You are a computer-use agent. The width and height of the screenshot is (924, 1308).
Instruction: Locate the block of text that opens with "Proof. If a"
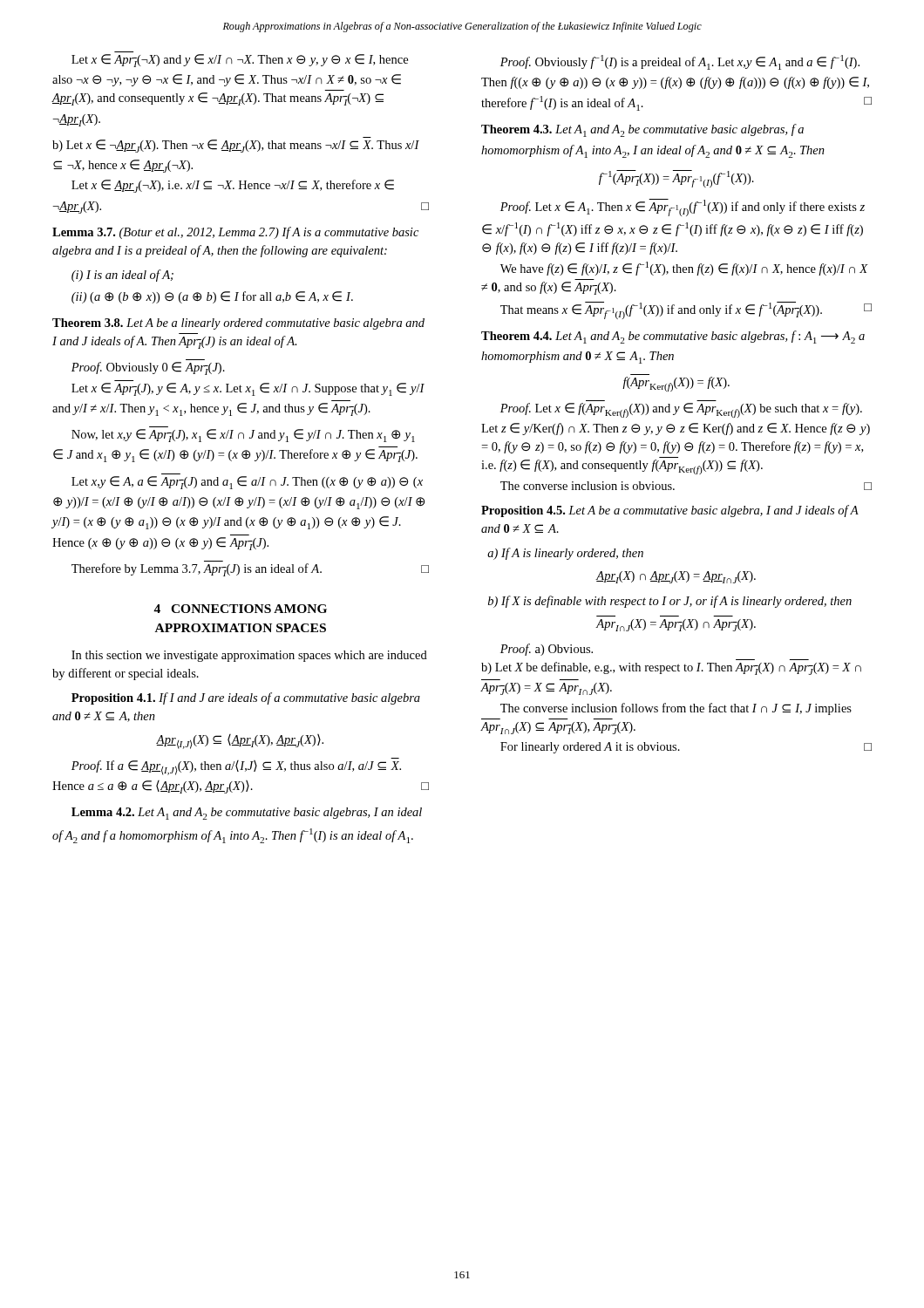click(x=241, y=777)
